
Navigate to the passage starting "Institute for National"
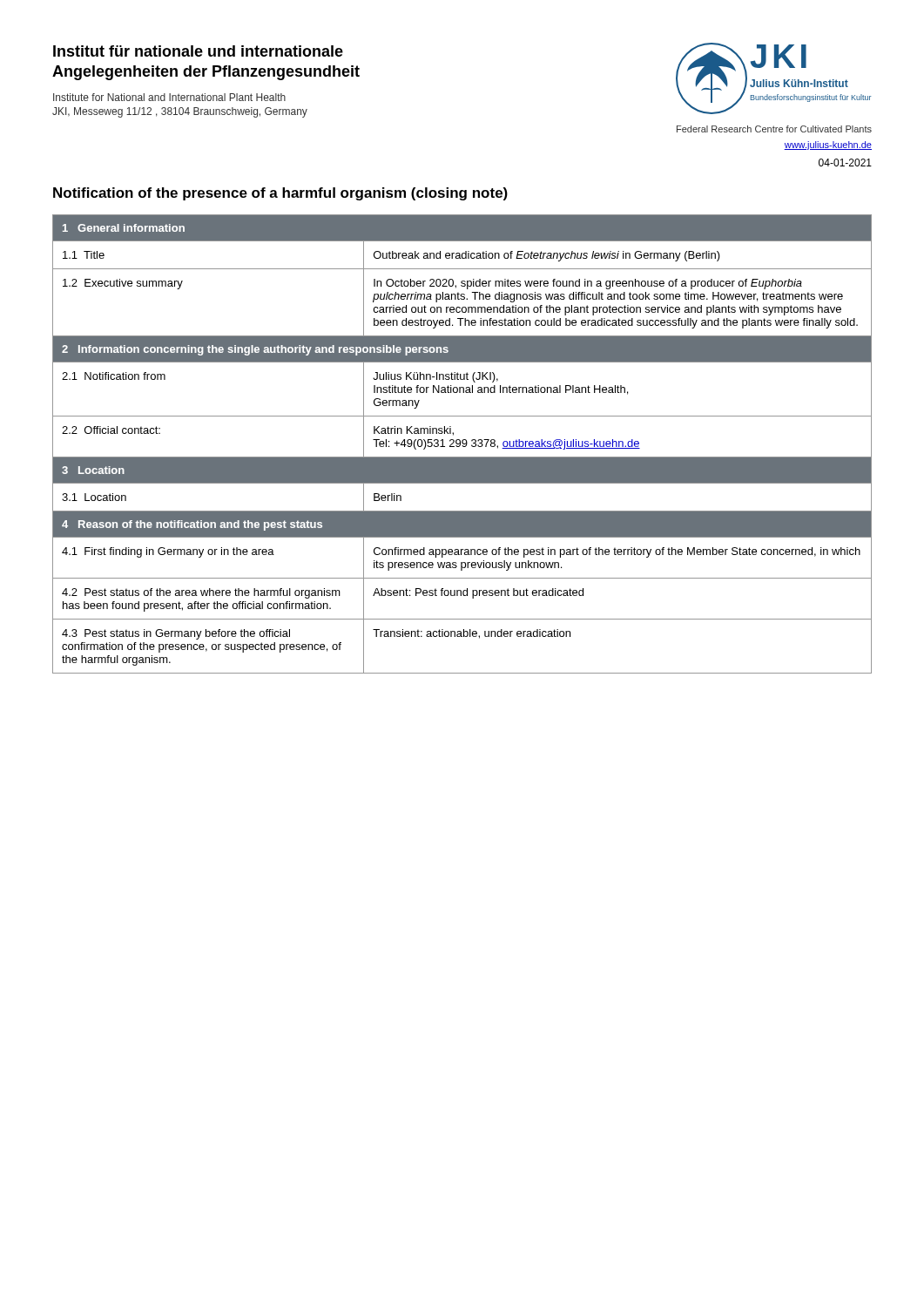pos(169,97)
